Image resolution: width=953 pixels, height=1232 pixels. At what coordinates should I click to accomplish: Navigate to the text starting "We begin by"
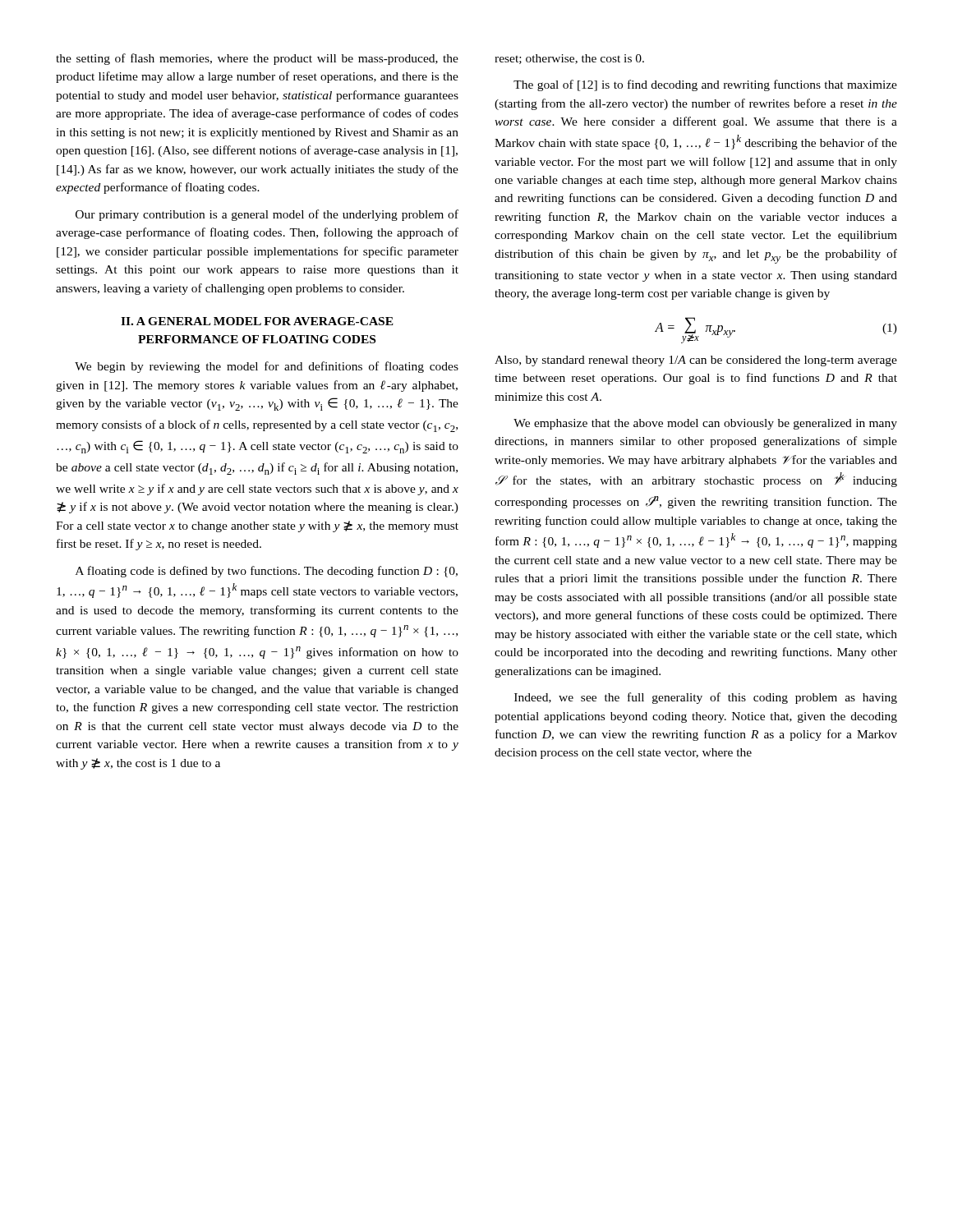pyautogui.click(x=257, y=565)
